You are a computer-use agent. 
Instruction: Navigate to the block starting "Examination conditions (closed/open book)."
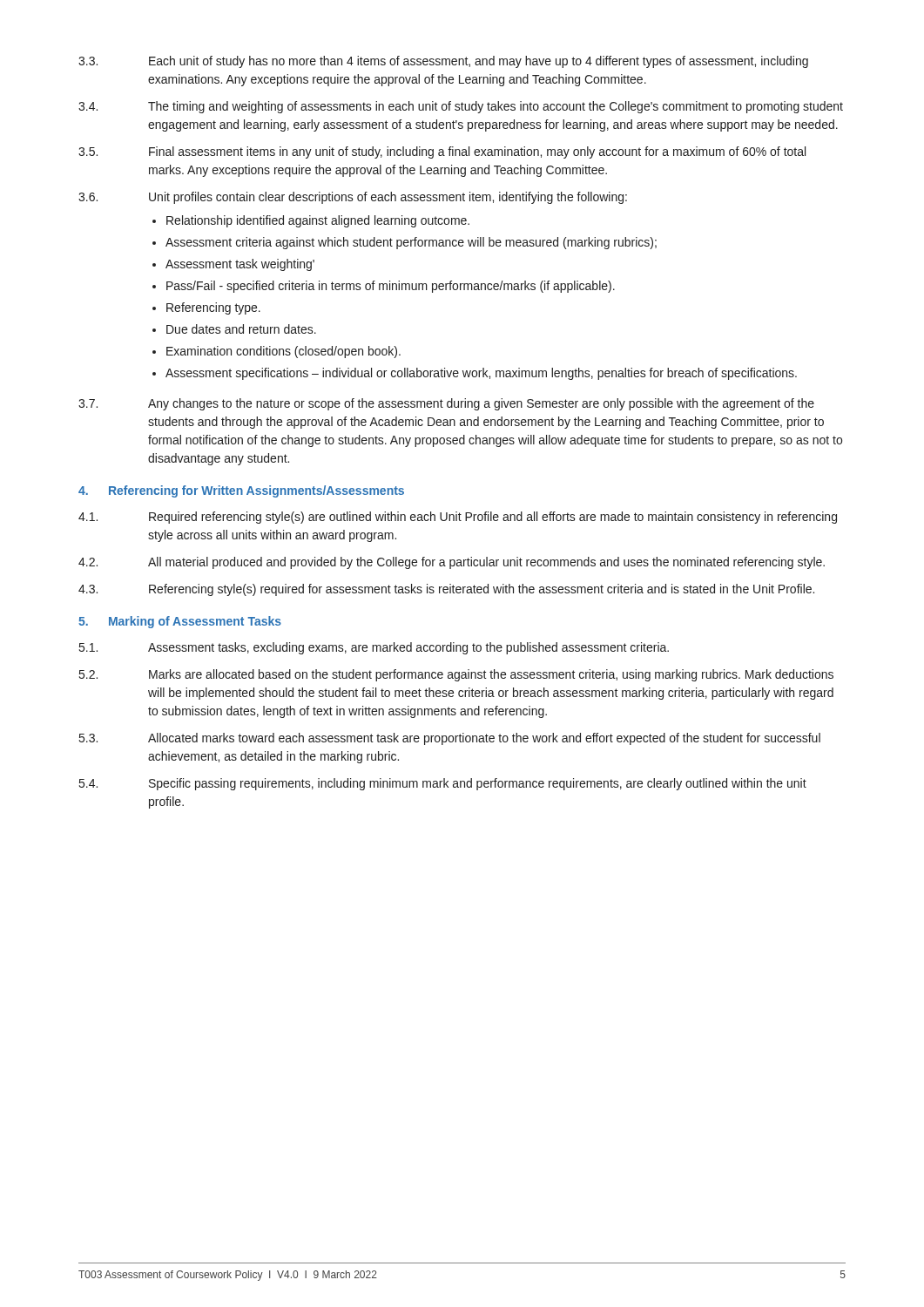coord(283,351)
